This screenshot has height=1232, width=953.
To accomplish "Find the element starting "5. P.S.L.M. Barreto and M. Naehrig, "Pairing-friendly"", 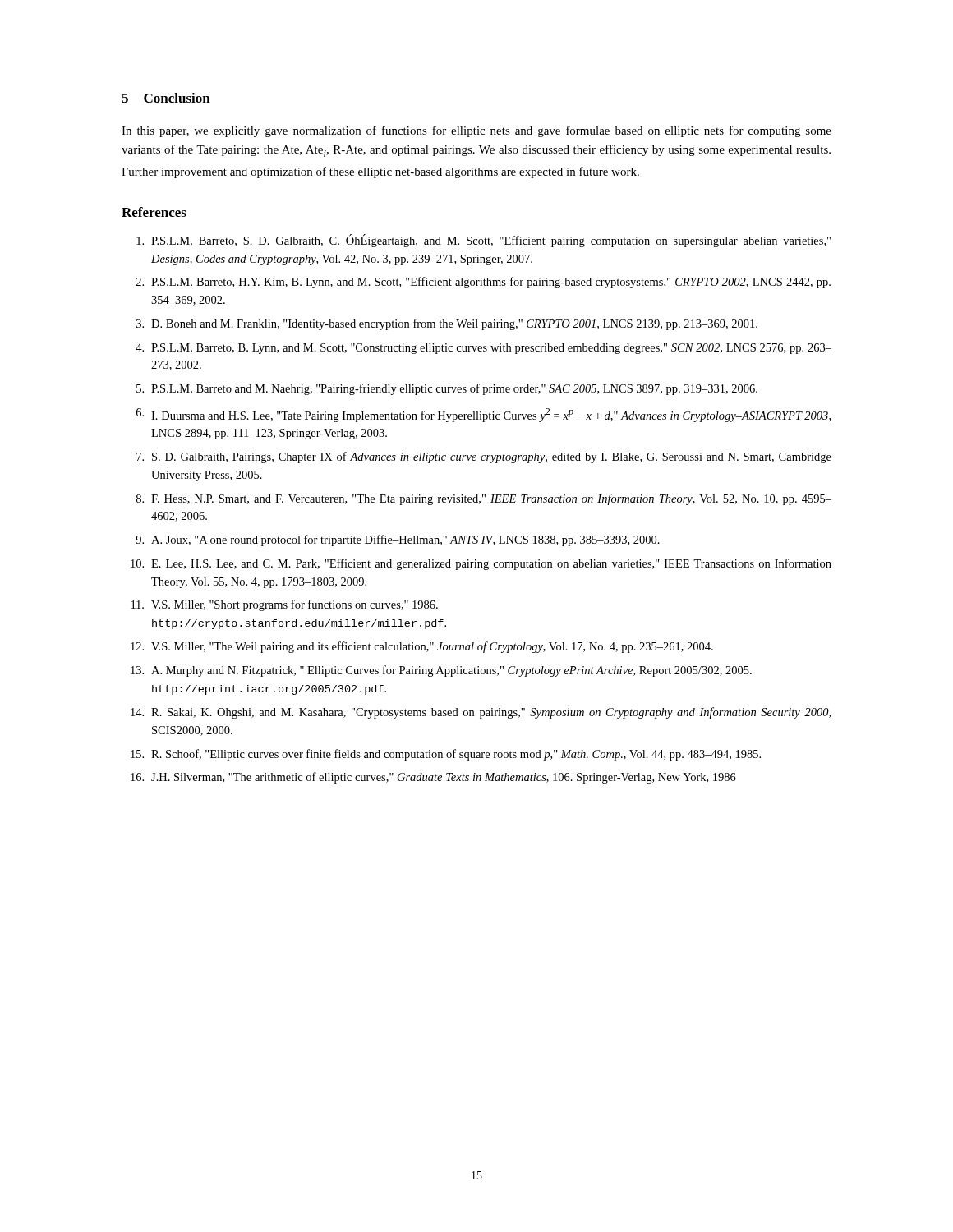I will tap(476, 389).
